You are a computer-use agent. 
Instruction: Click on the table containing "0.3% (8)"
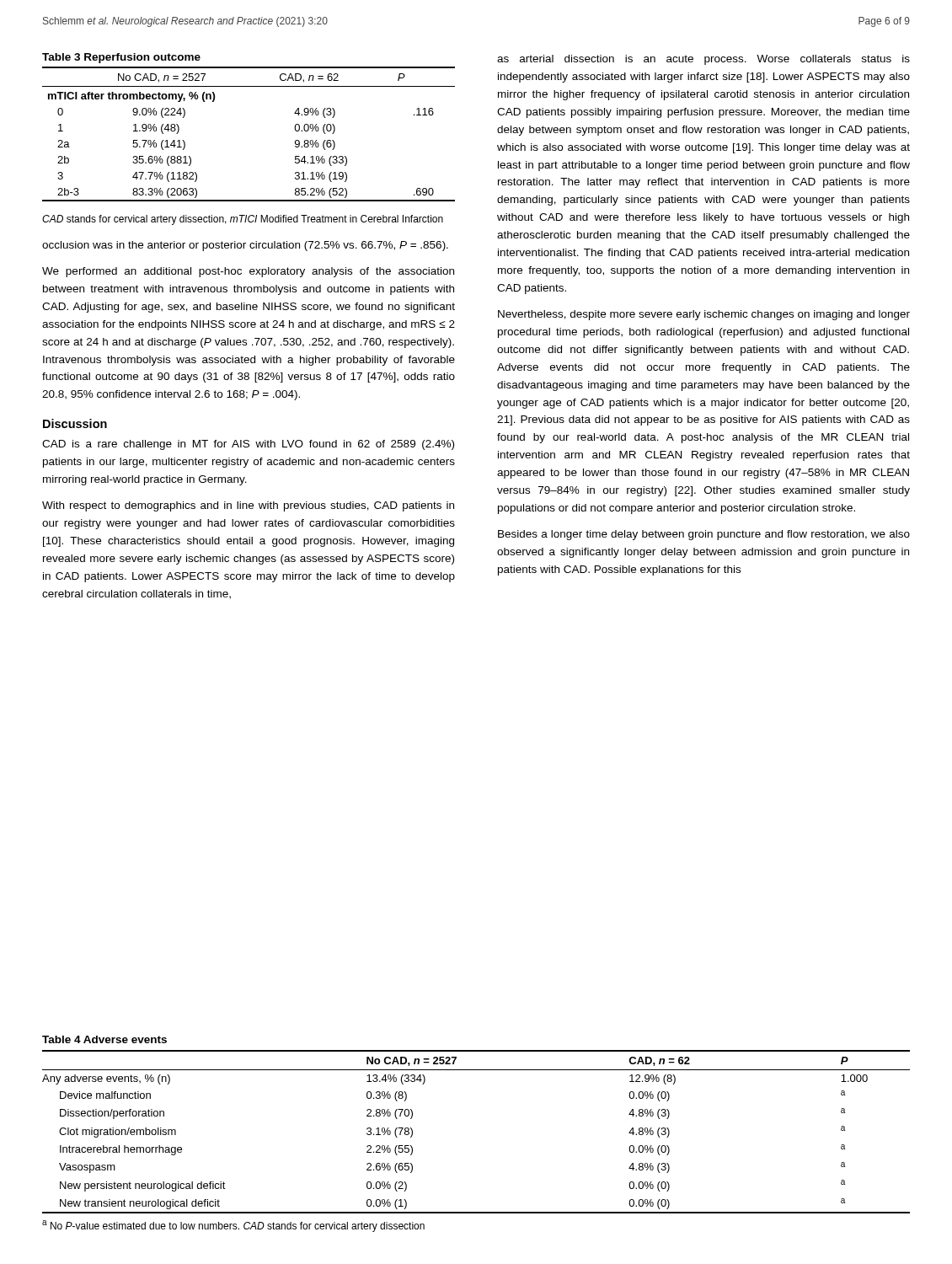(x=476, y=1141)
